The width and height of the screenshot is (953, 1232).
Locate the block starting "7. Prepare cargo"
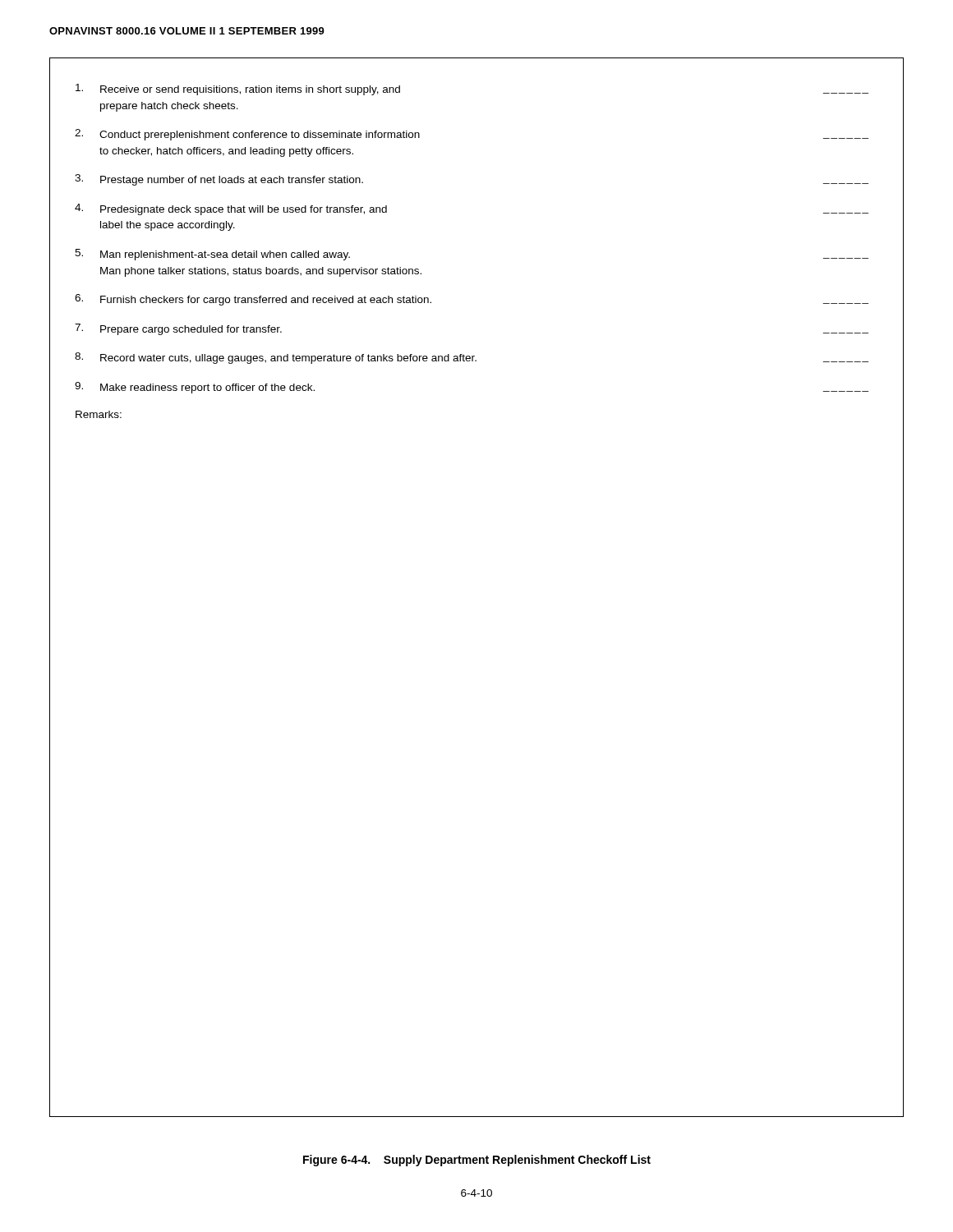click(x=193, y=330)
